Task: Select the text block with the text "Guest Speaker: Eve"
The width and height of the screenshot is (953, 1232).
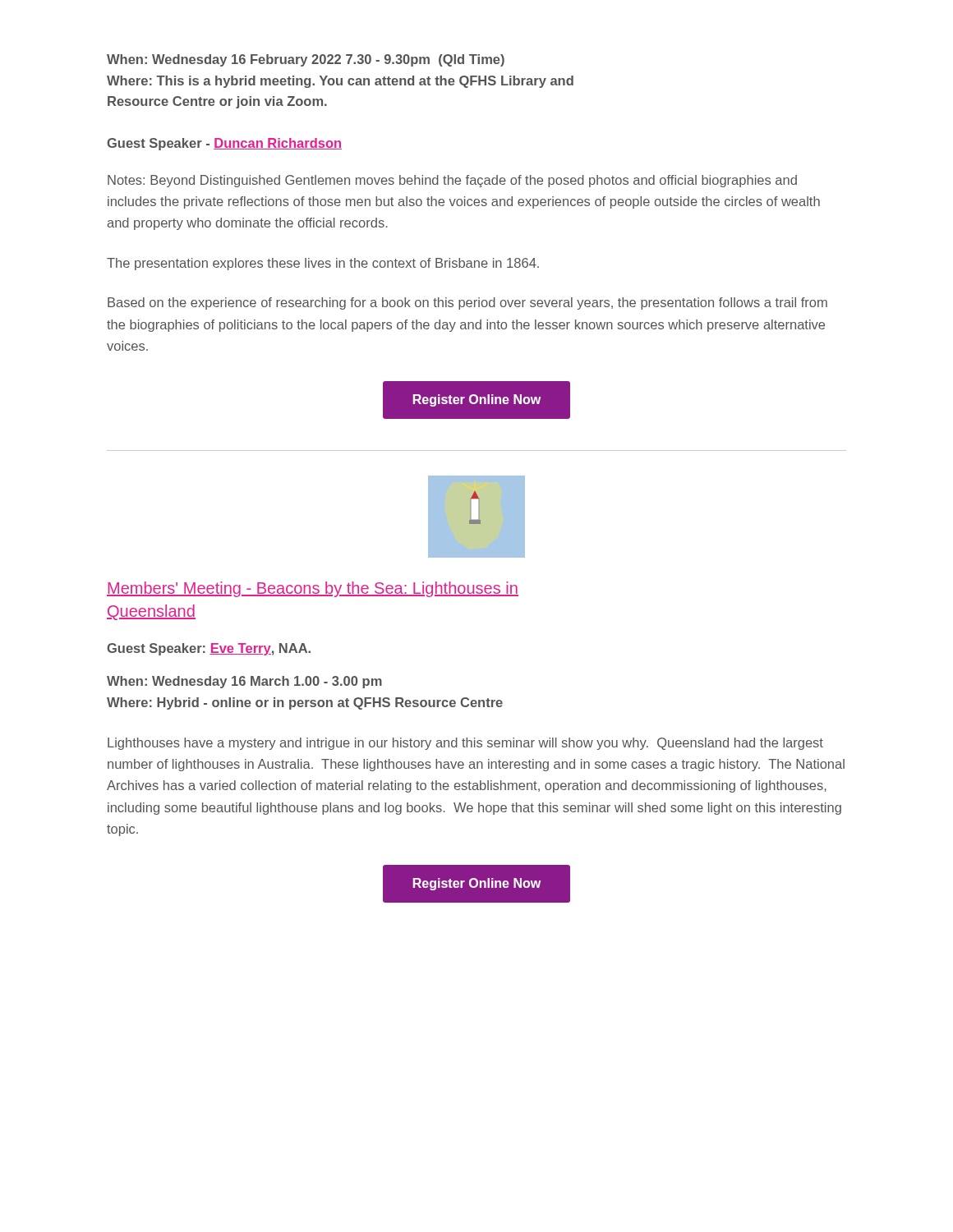Action: (209, 648)
